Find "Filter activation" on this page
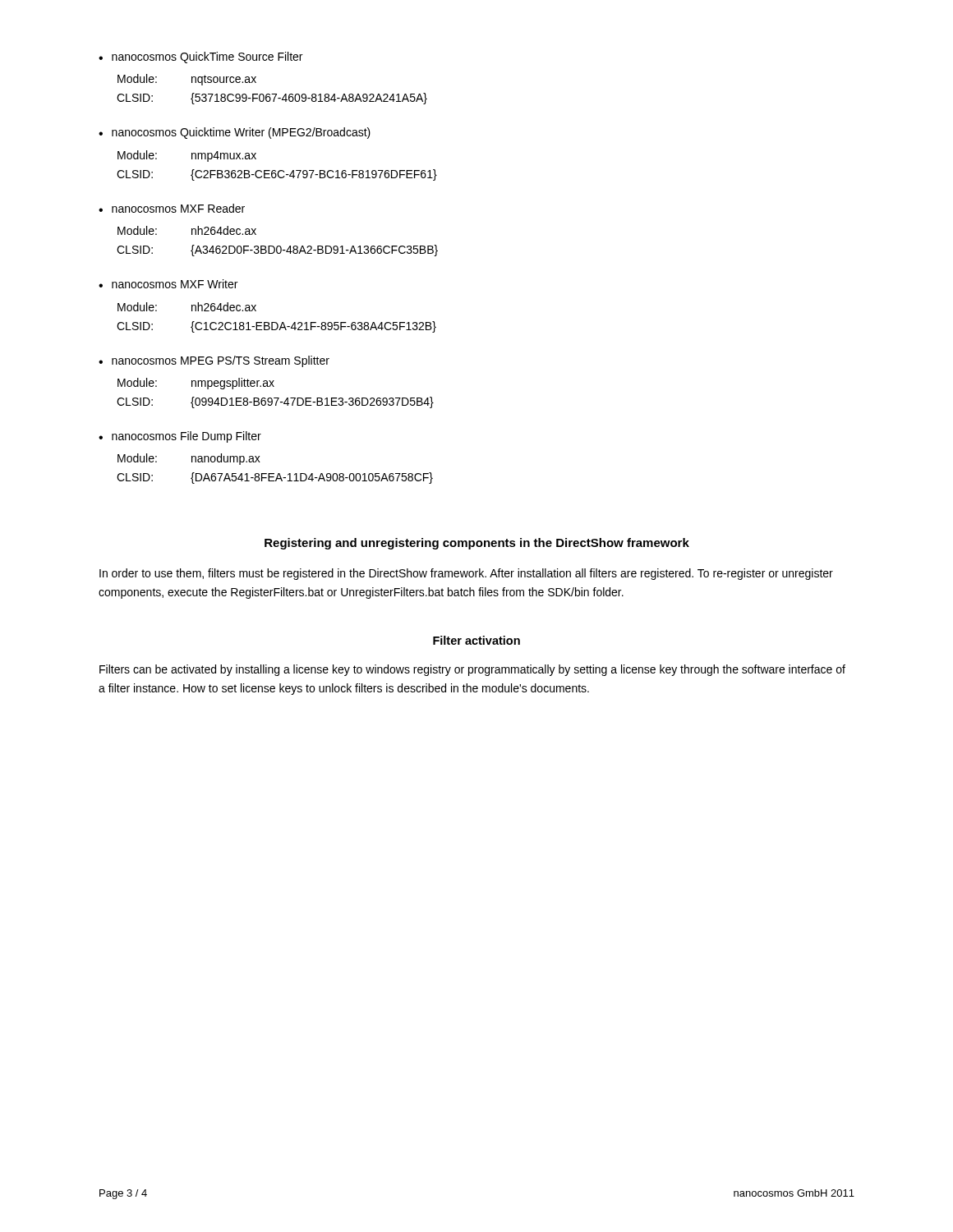 (x=476, y=641)
